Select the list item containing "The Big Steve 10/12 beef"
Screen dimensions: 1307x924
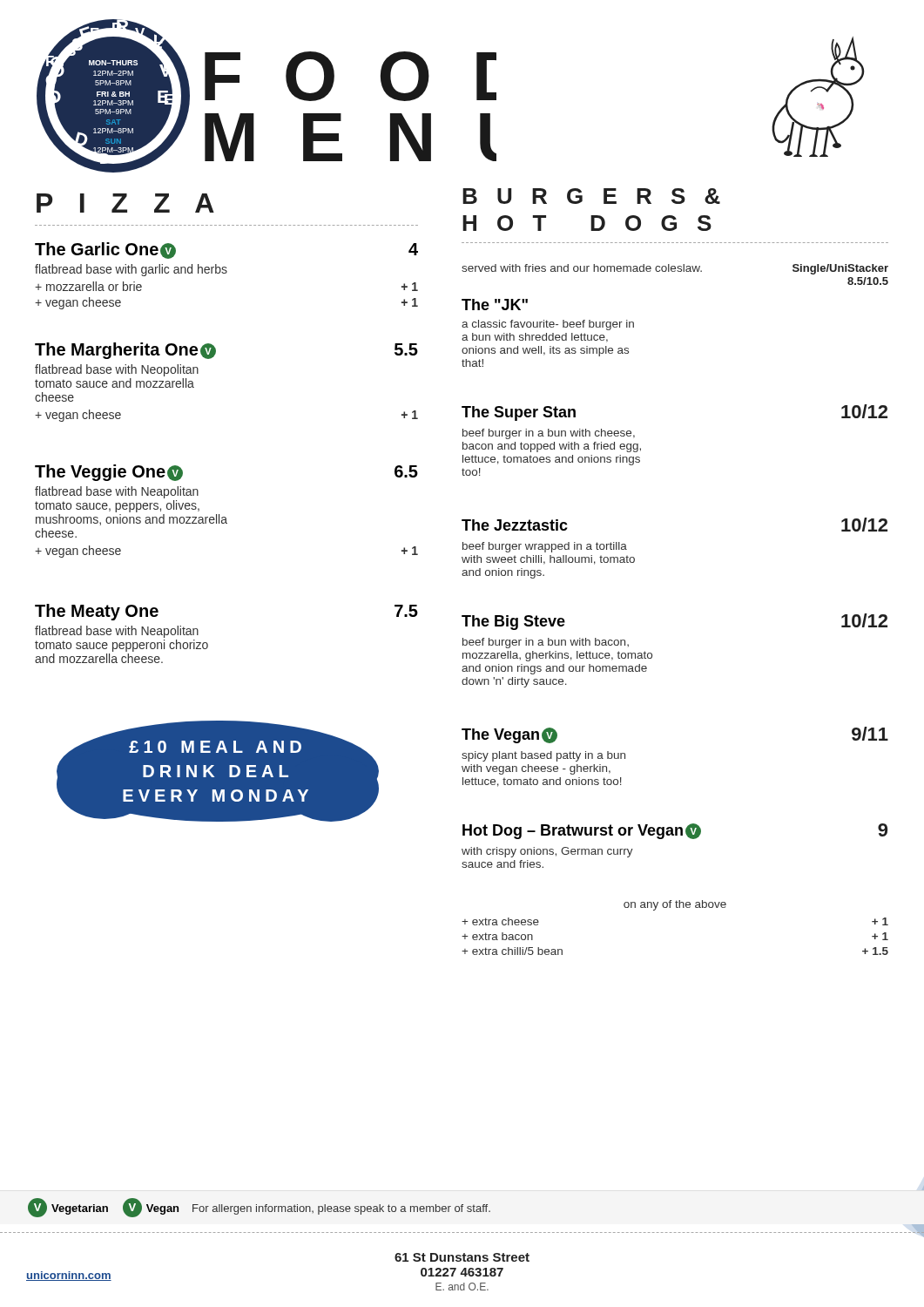click(513, 622)
